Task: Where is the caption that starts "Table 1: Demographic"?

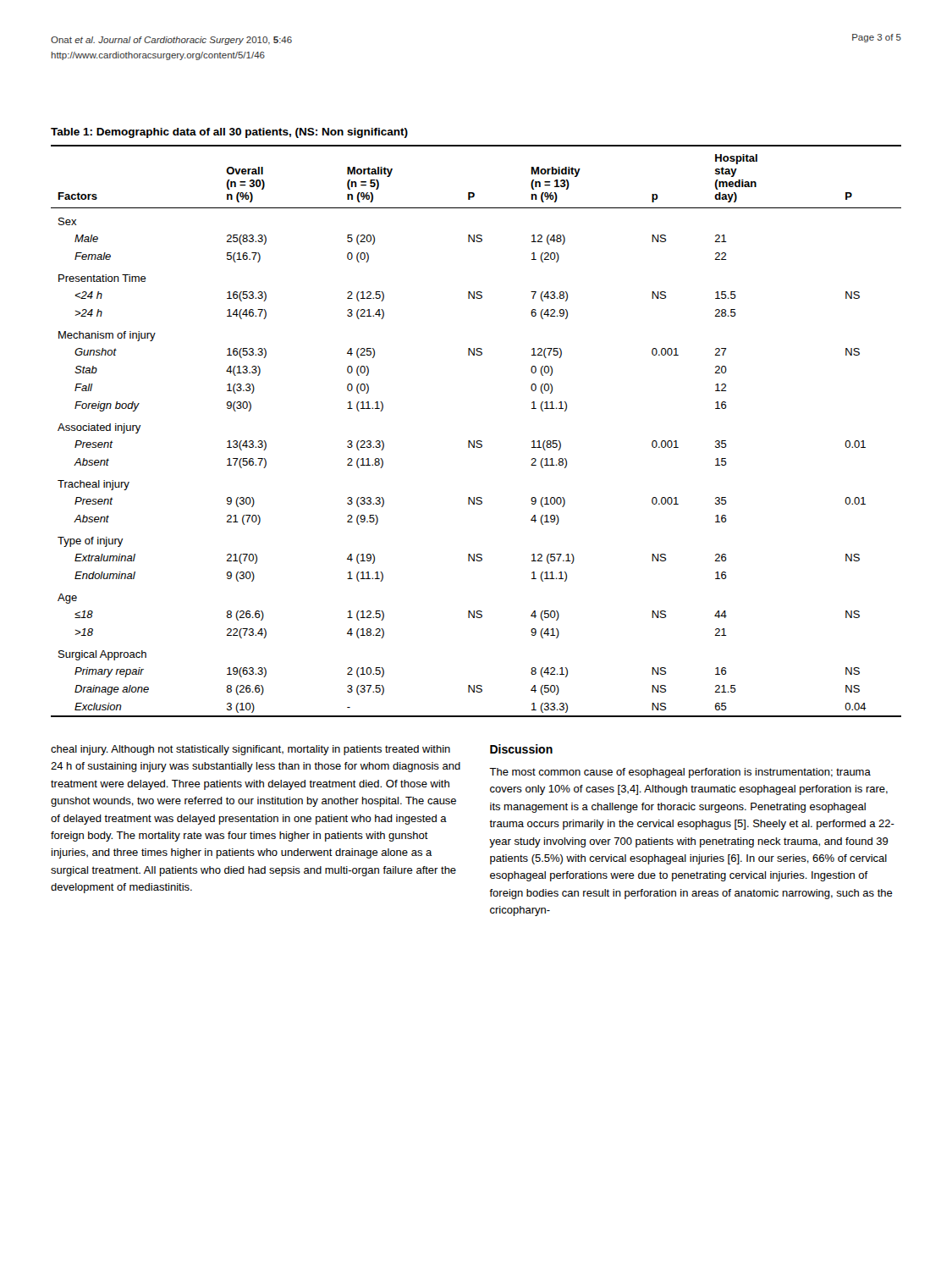Action: [x=229, y=132]
